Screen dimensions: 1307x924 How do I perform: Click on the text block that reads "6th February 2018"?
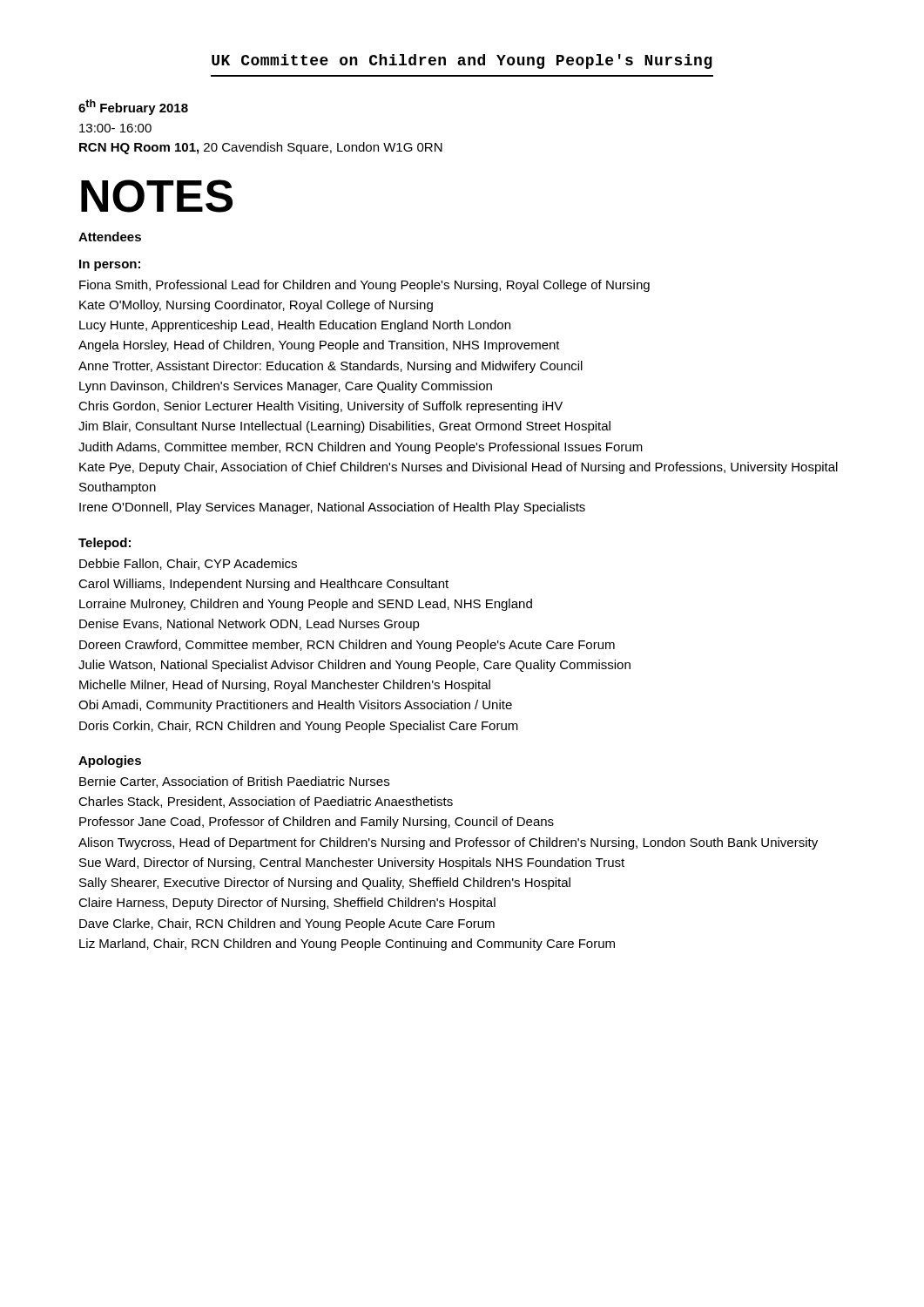pos(133,107)
